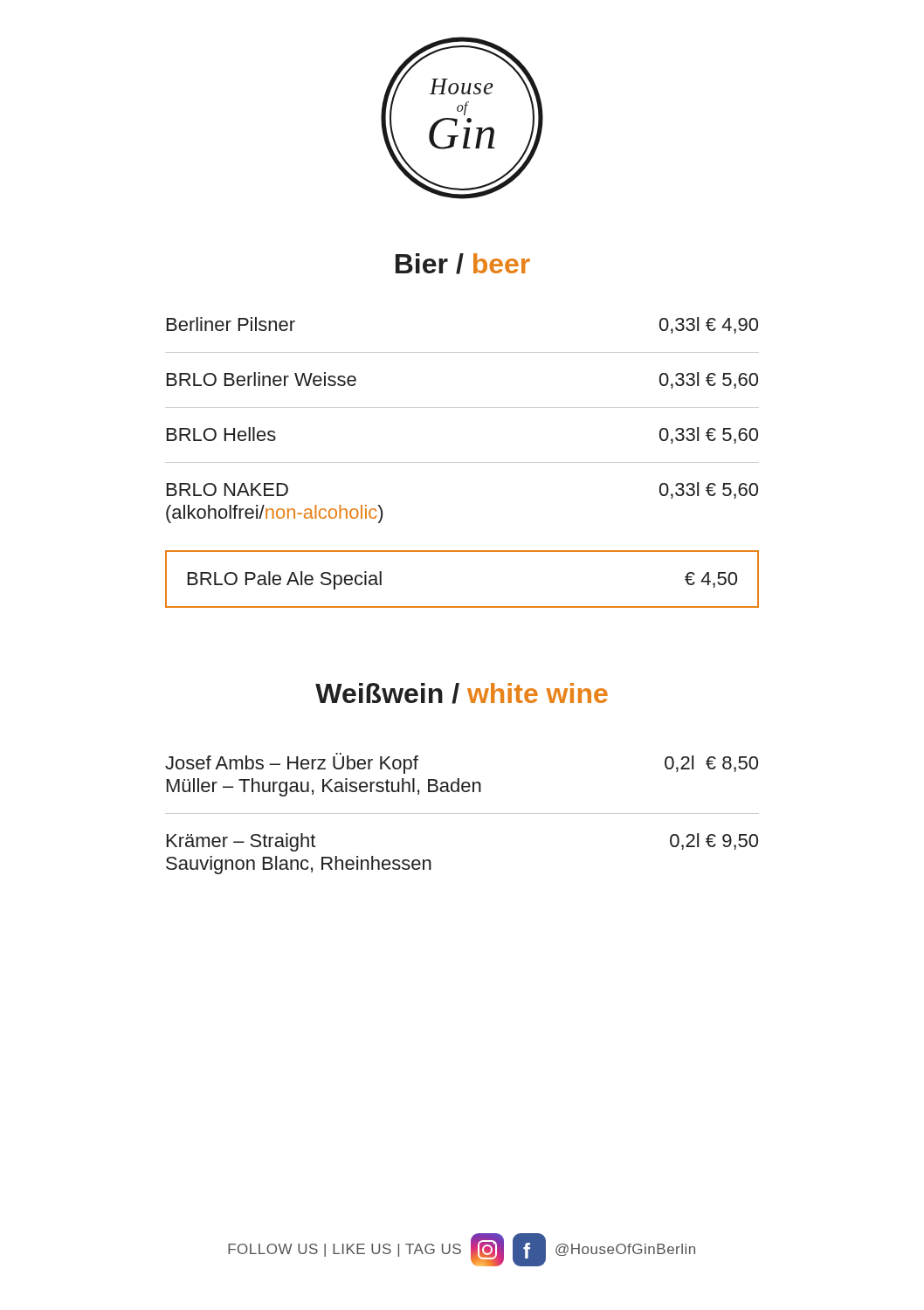Select the text block starting "BRLO Berliner Weisse"
Image resolution: width=924 pixels, height=1310 pixels.
pyautogui.click(x=259, y=380)
